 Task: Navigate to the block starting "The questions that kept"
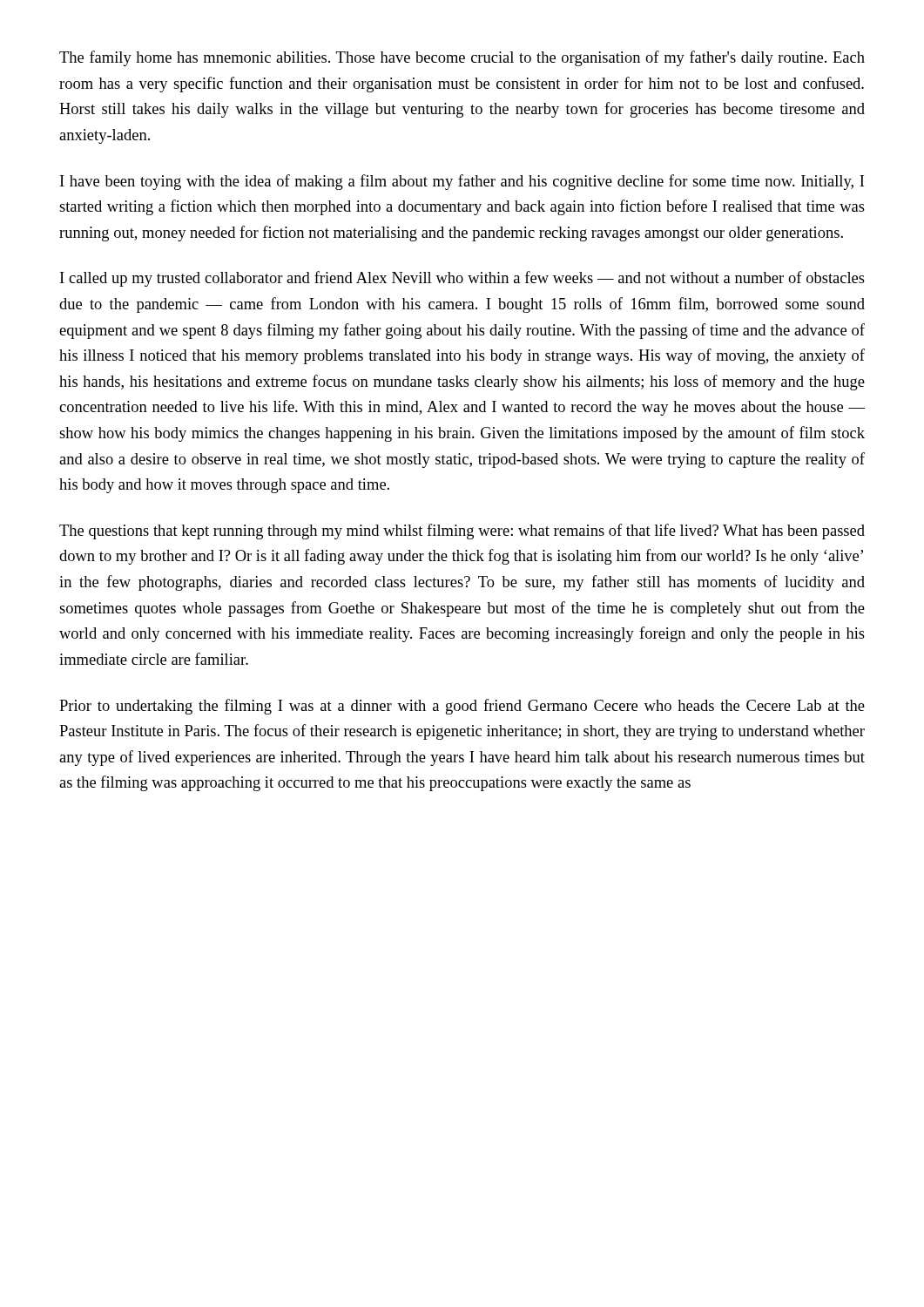pyautogui.click(x=462, y=595)
